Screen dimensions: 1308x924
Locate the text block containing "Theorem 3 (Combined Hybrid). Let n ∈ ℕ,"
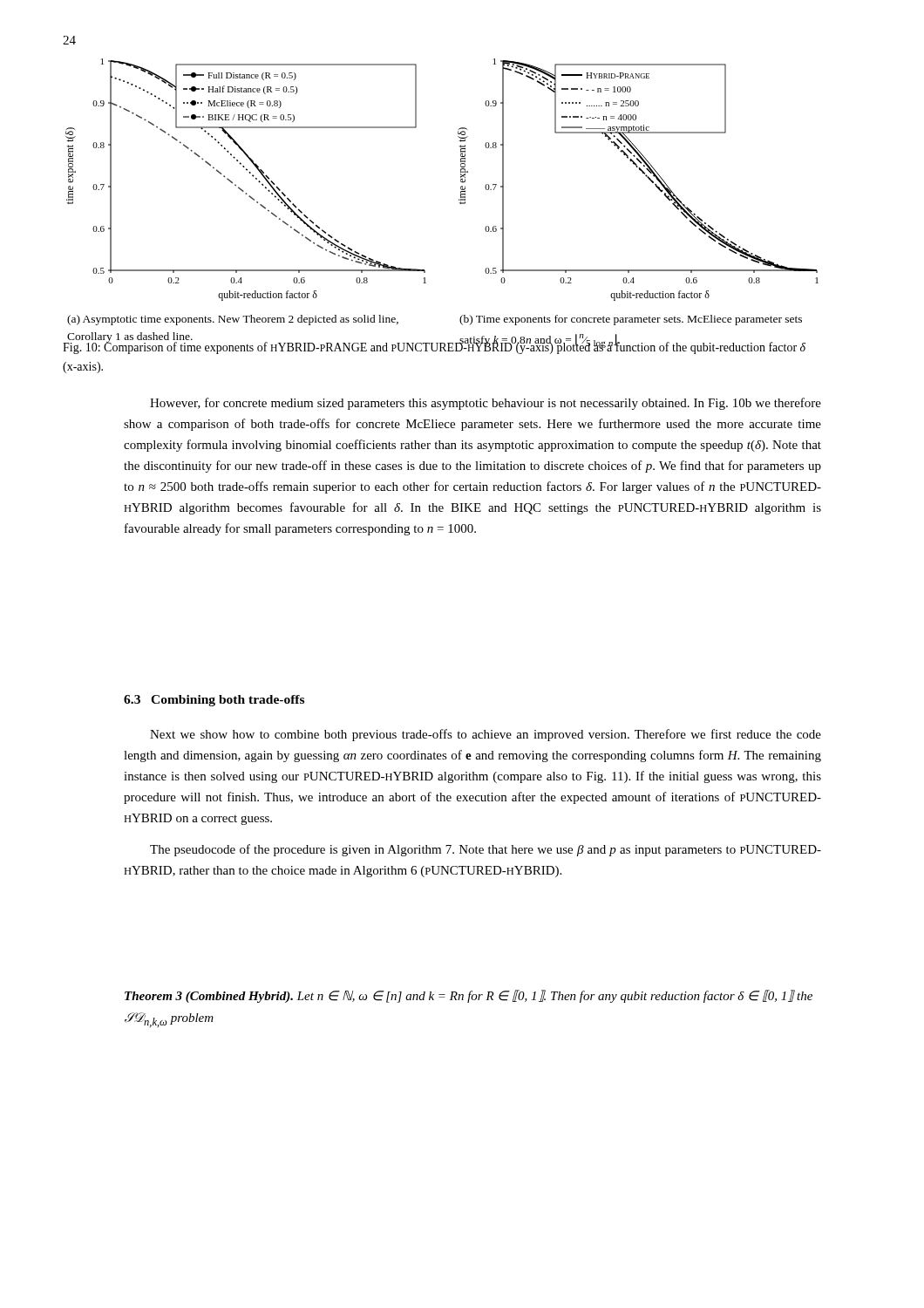click(x=468, y=1008)
